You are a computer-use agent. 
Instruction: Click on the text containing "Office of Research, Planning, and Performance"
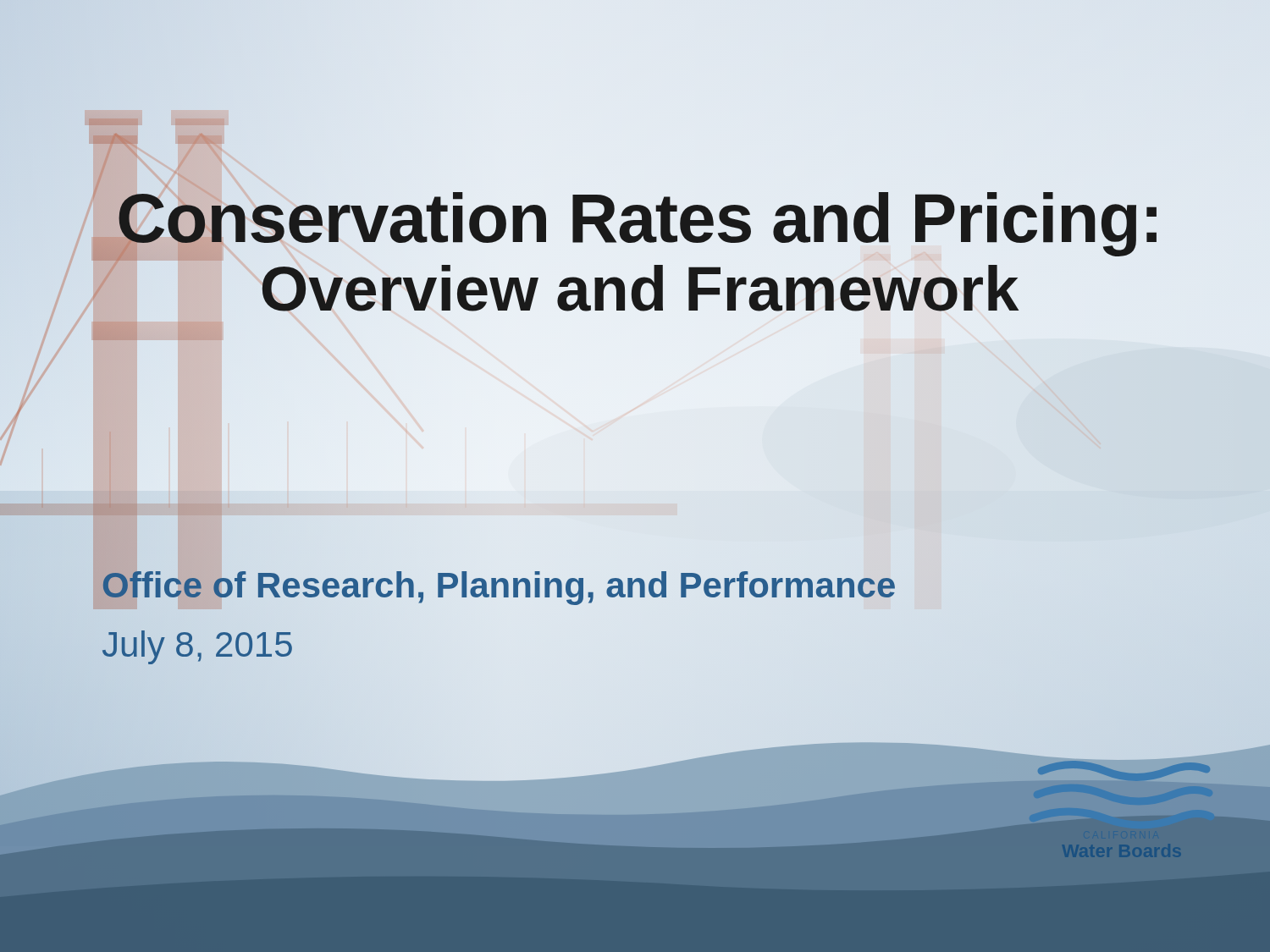(x=499, y=585)
